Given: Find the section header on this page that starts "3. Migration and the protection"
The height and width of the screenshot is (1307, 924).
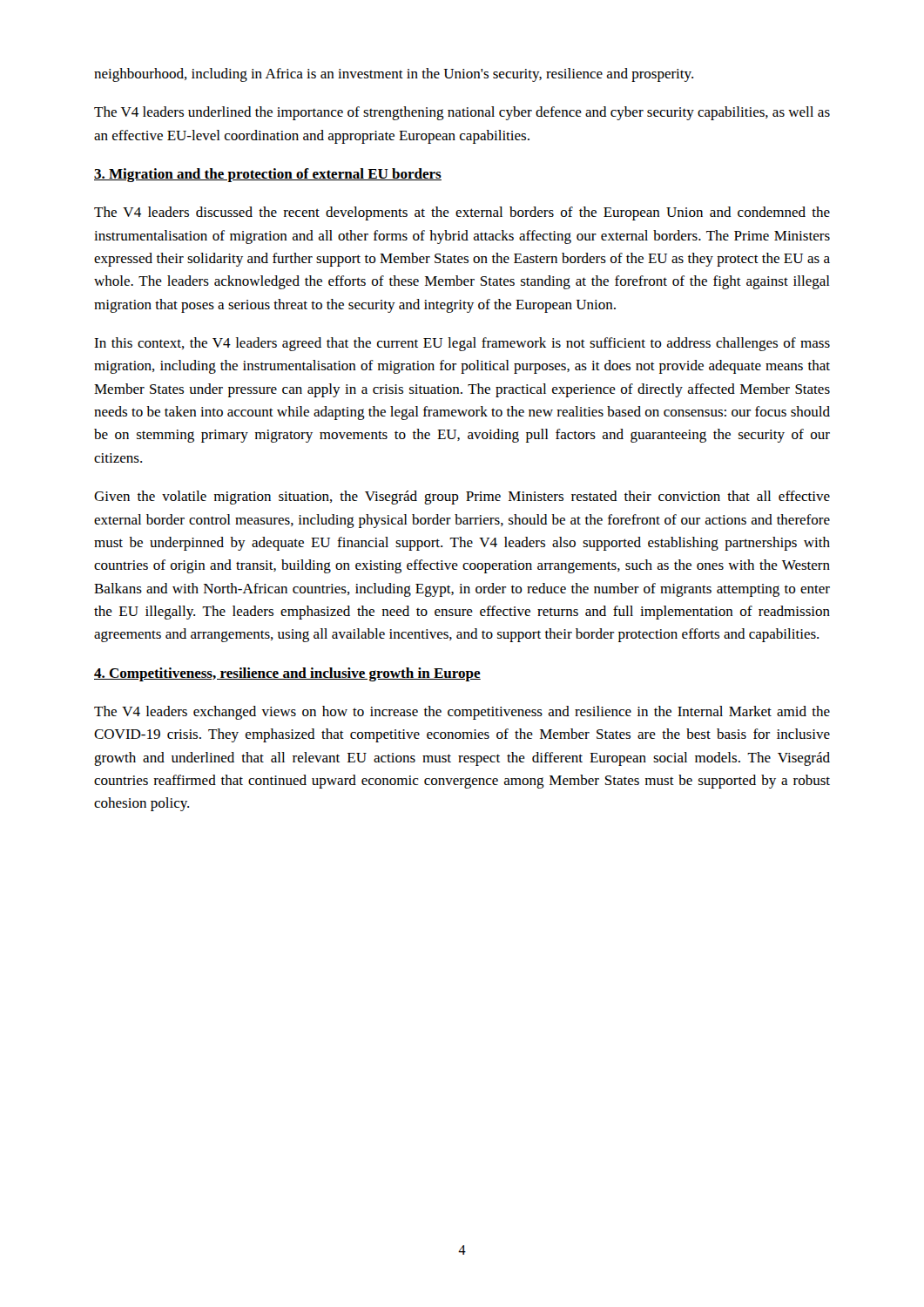Looking at the screenshot, I should click(x=268, y=174).
